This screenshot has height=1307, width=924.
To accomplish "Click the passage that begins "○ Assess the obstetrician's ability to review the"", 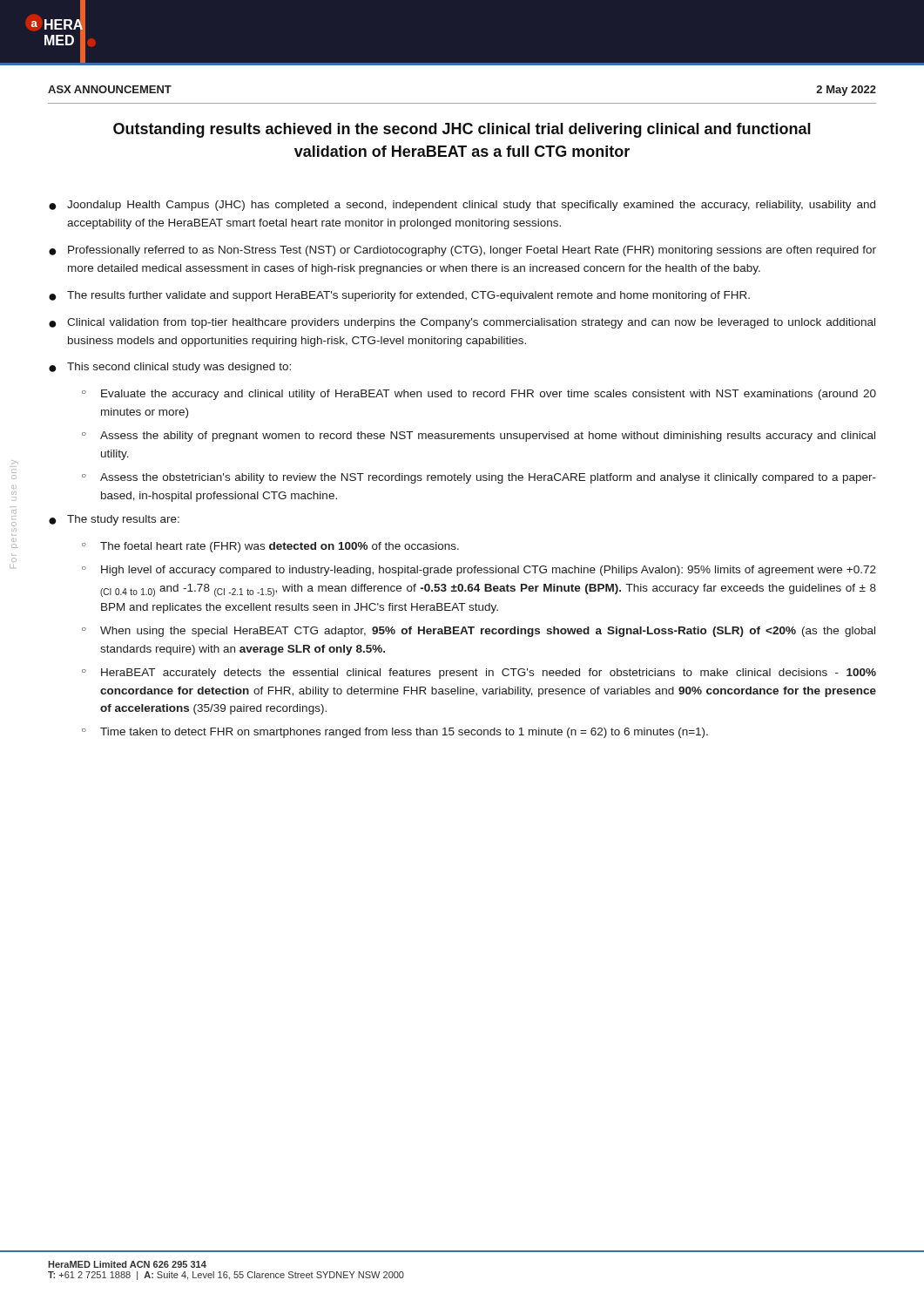I will coord(479,487).
